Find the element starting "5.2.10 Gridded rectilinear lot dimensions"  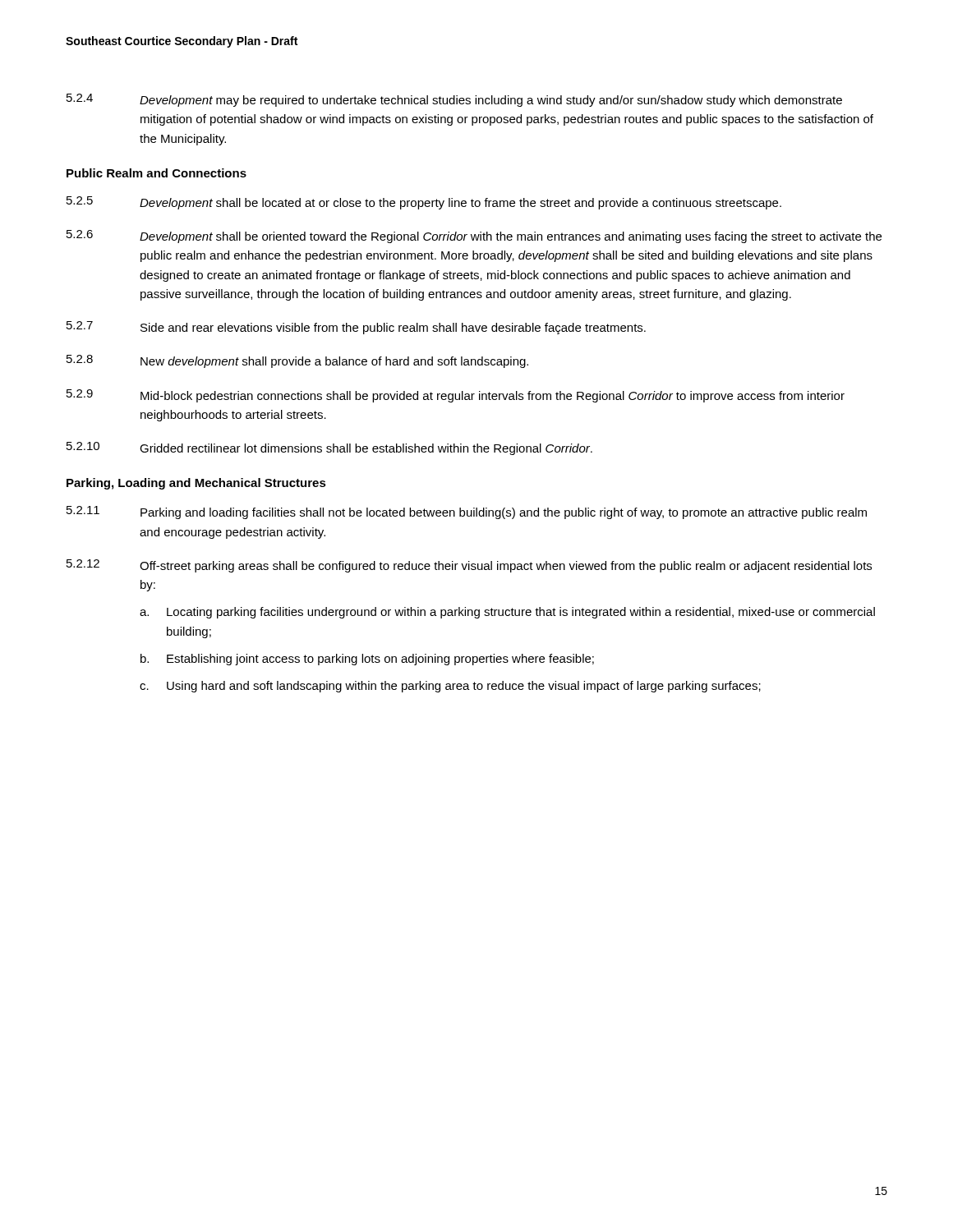click(x=476, y=448)
